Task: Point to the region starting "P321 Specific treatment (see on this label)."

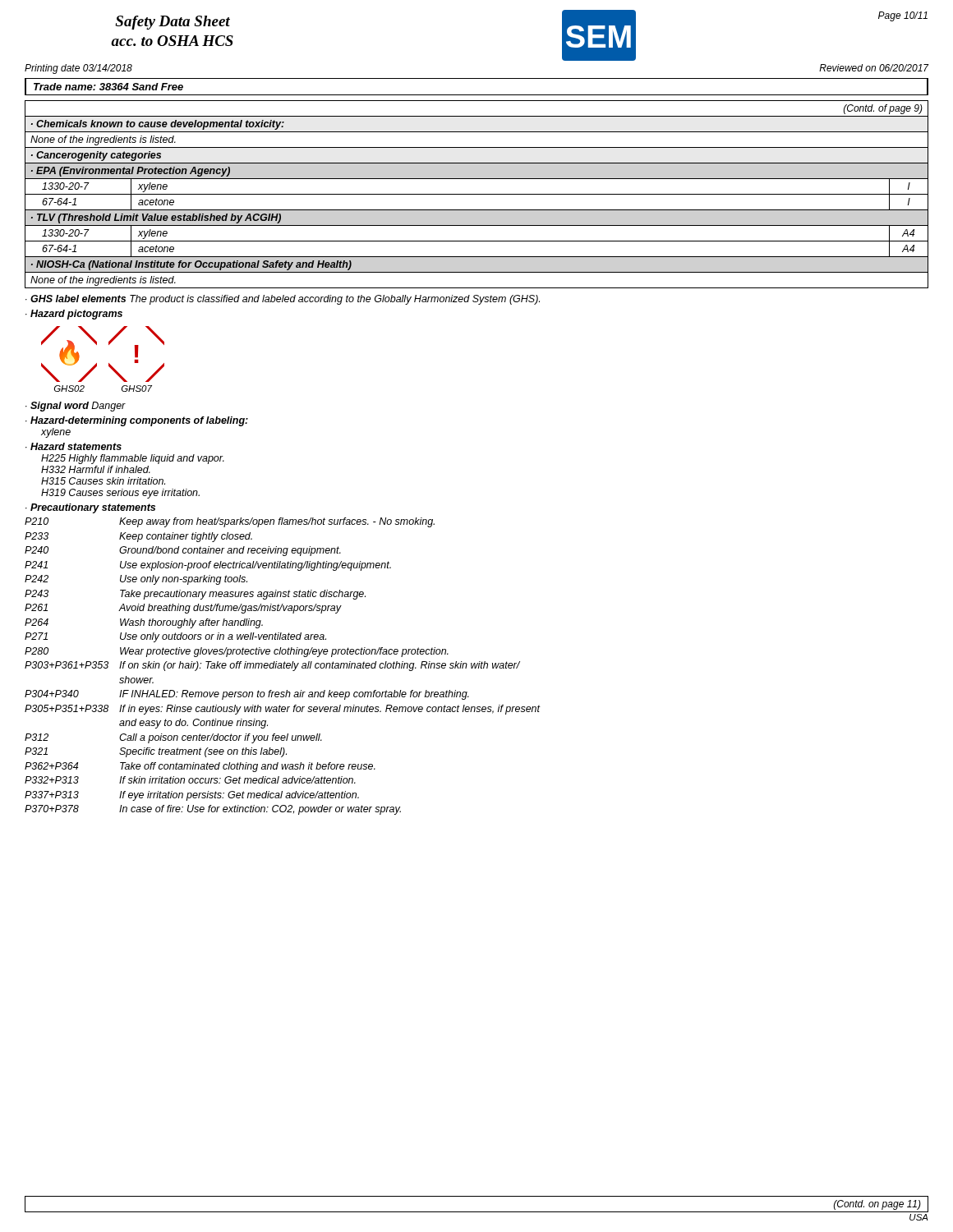Action: pyautogui.click(x=156, y=752)
